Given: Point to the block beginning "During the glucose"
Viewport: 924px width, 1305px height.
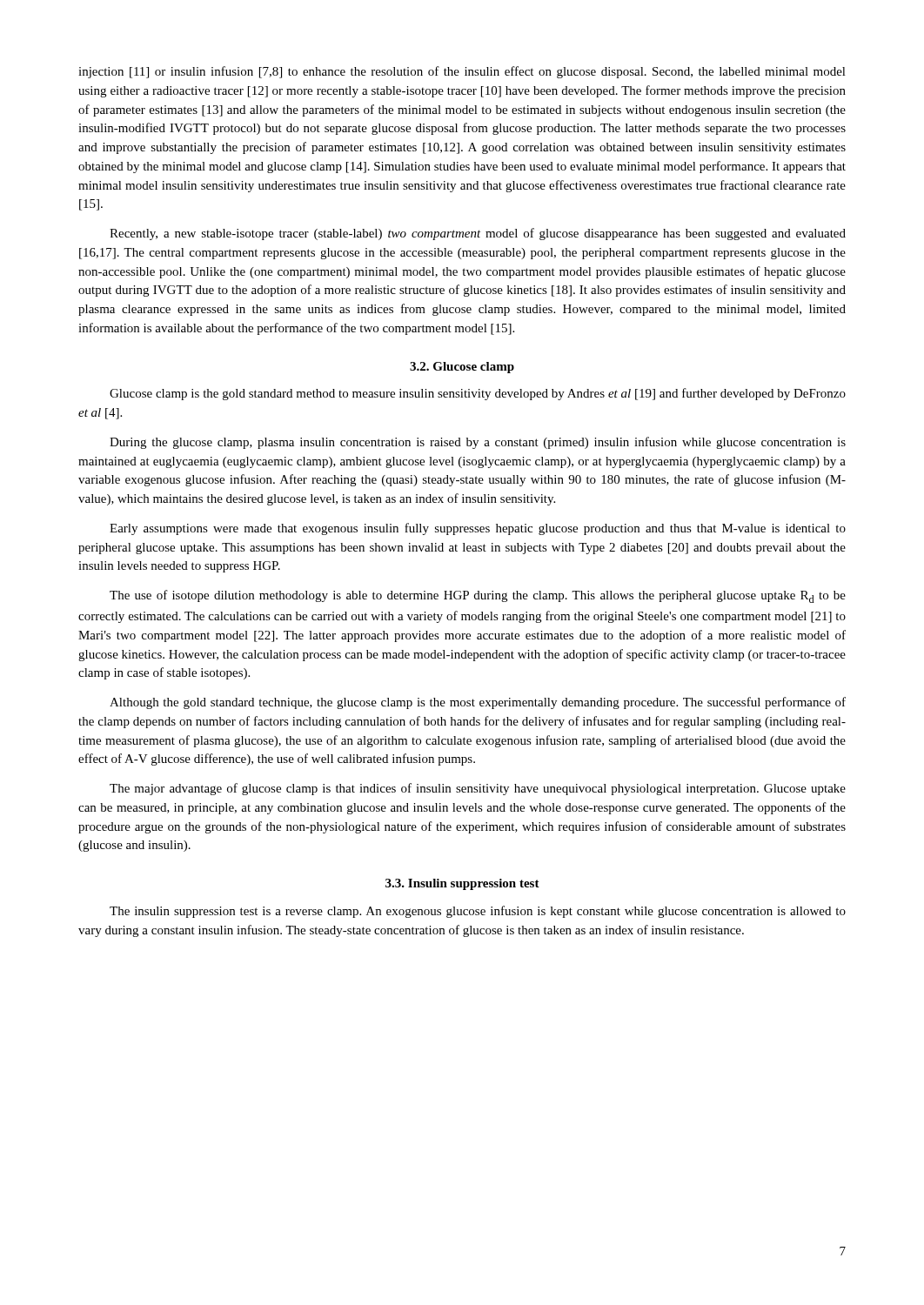Looking at the screenshot, I should point(462,471).
